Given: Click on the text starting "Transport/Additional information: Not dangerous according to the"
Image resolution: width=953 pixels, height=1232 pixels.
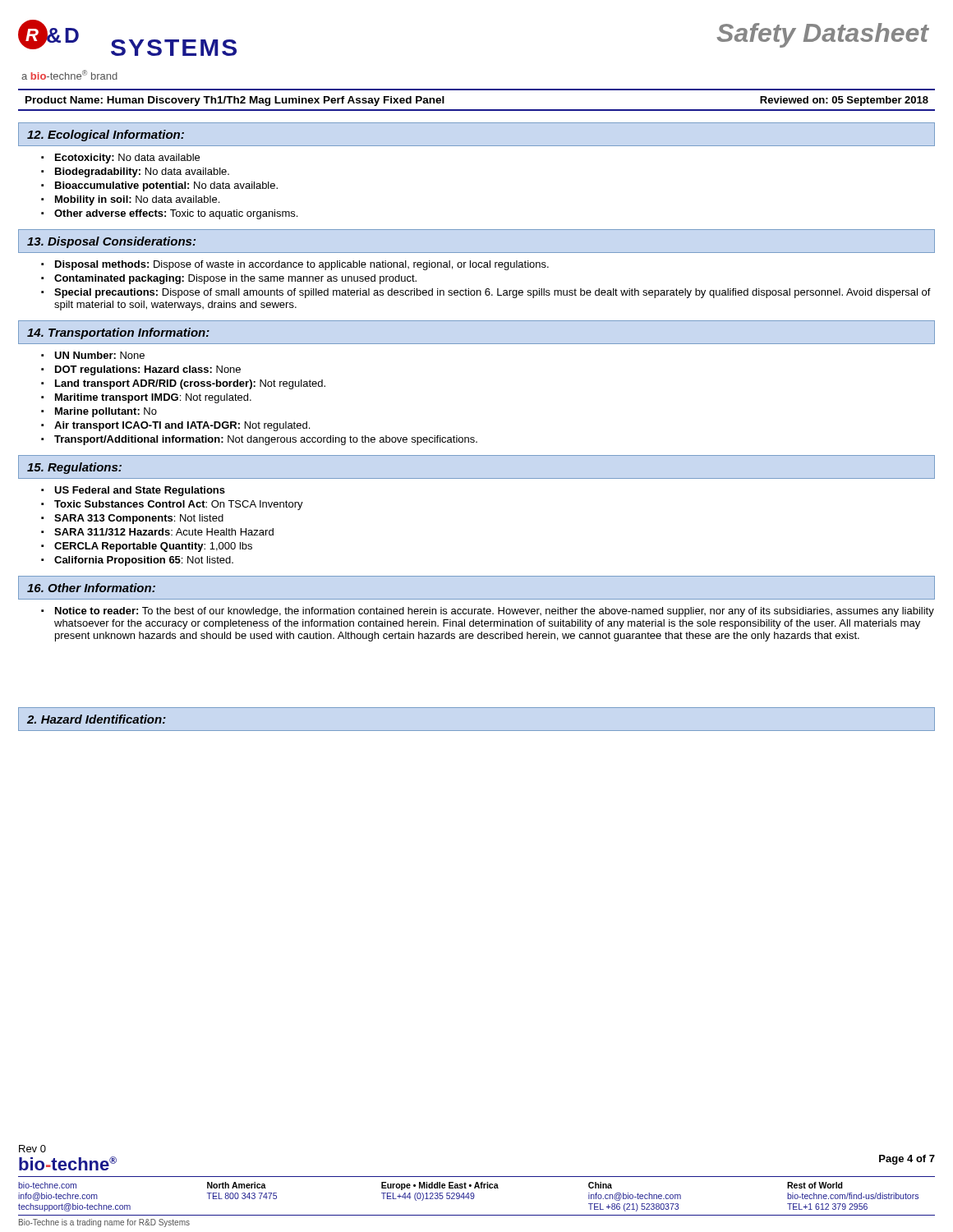Looking at the screenshot, I should click(266, 440).
